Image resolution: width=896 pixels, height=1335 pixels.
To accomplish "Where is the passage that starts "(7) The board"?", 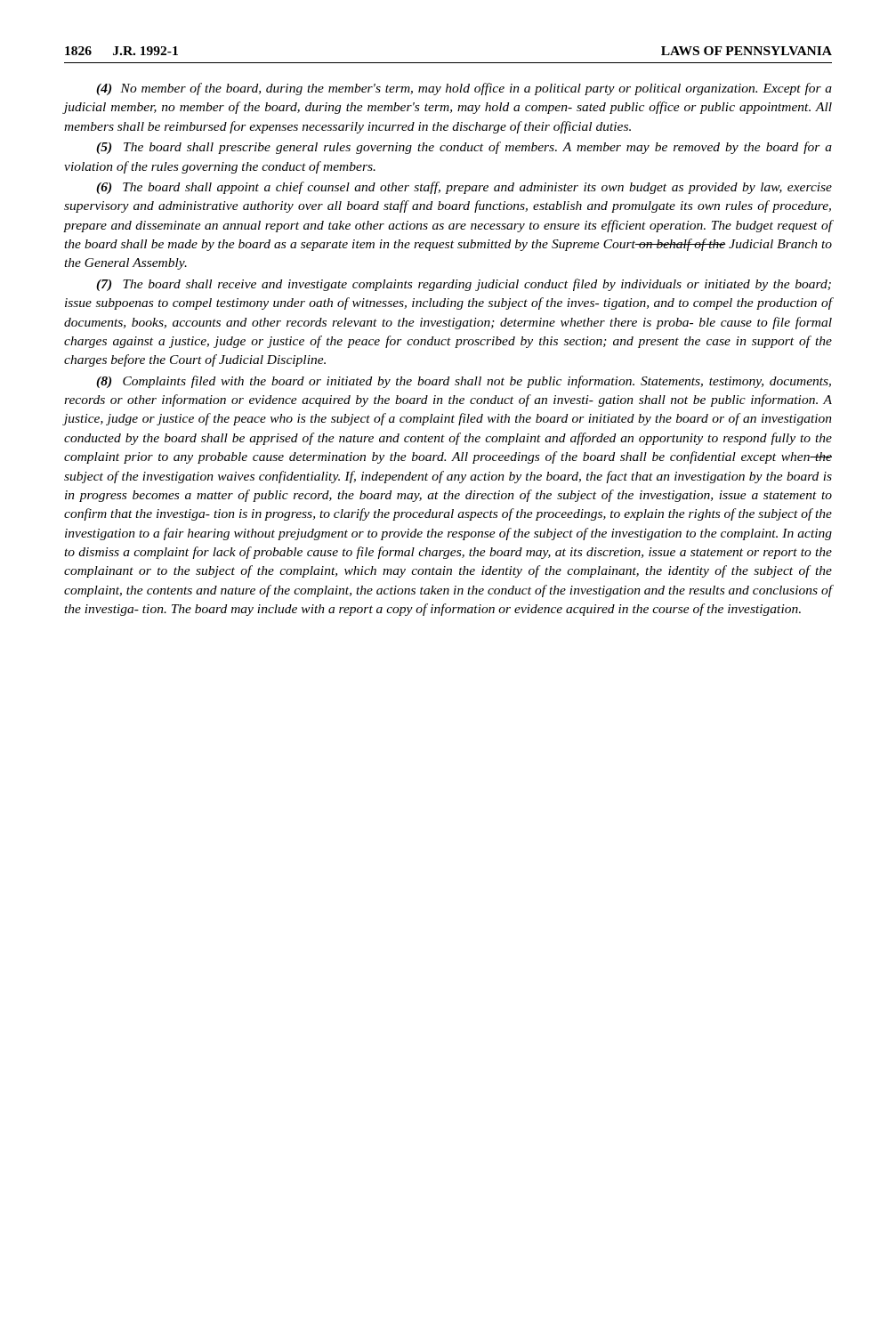I will pos(448,321).
